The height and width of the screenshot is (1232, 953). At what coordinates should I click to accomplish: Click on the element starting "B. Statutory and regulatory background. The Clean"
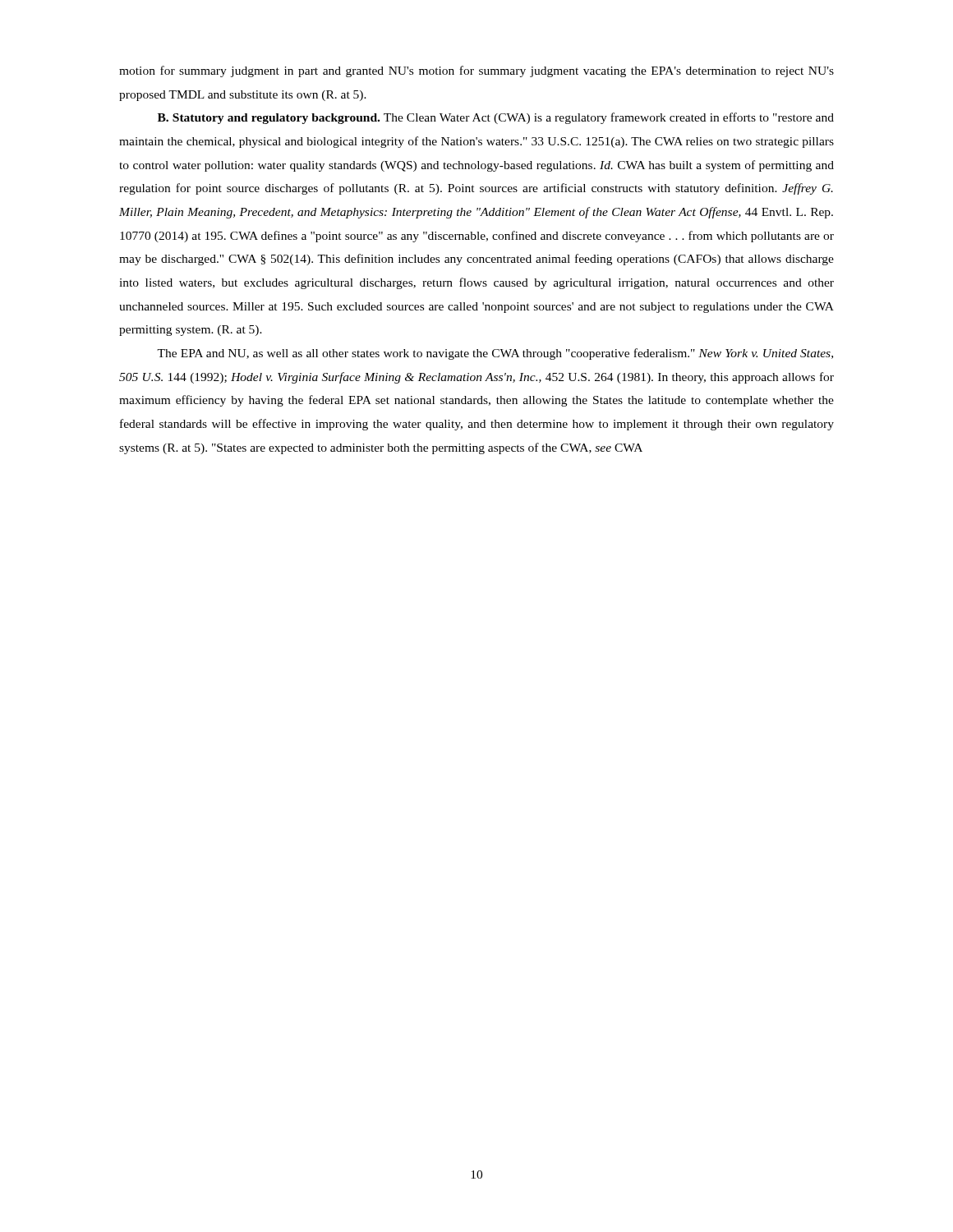coord(476,224)
